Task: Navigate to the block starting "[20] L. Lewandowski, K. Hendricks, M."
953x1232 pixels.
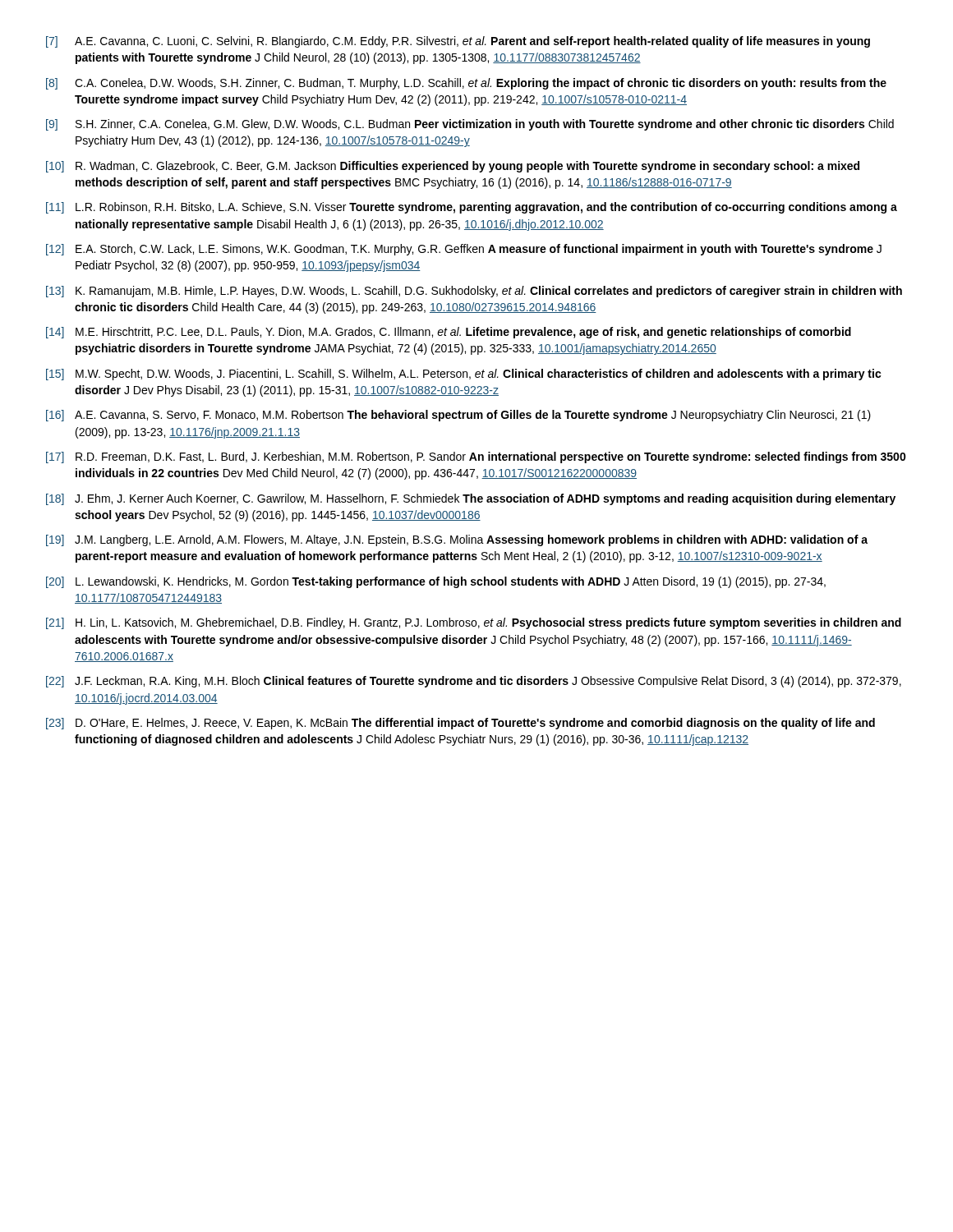Action: tap(476, 590)
